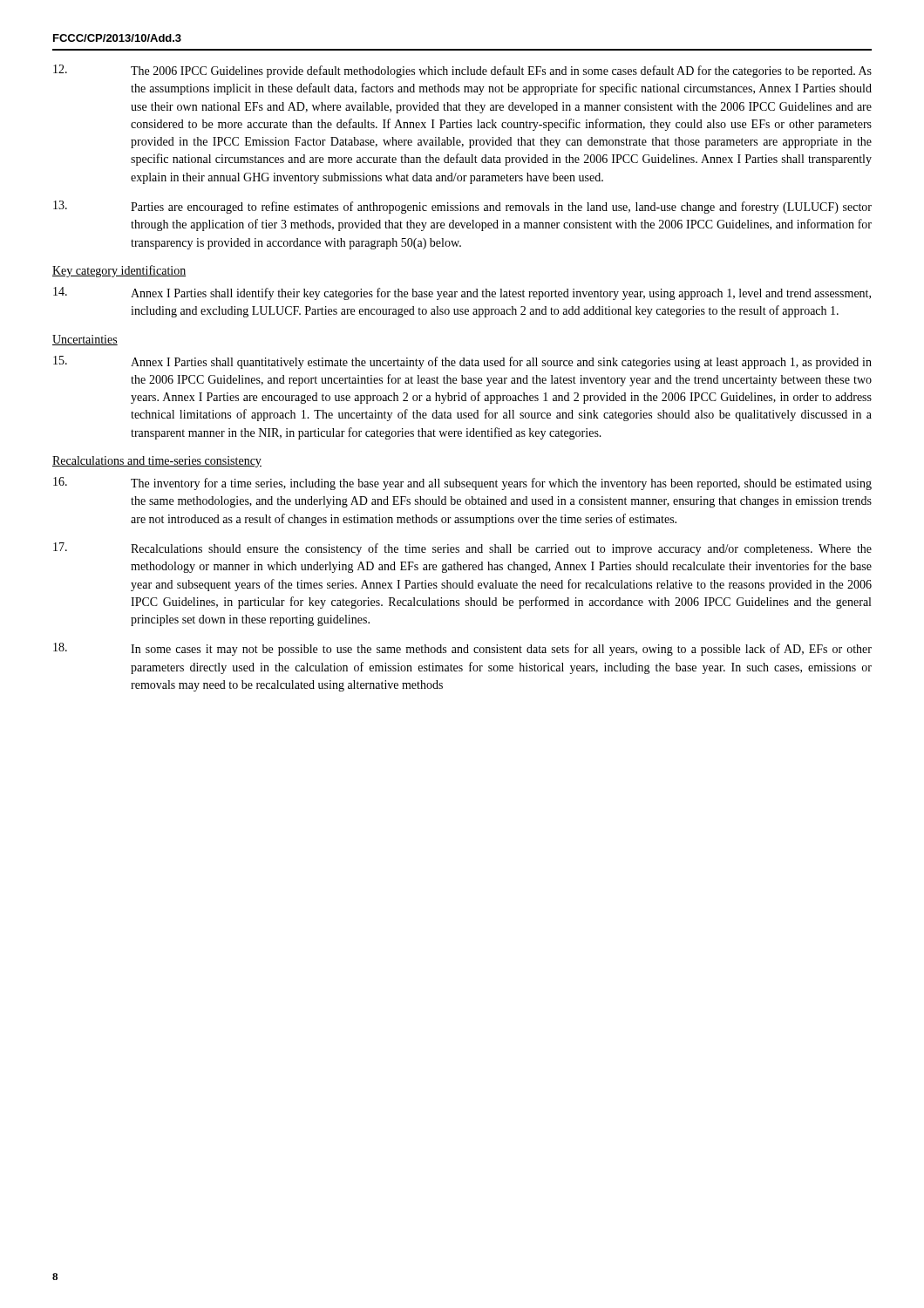Click on the section header containing "Recalculations and time-series consistency"
Screen dimensions: 1308x924
pyautogui.click(x=157, y=461)
